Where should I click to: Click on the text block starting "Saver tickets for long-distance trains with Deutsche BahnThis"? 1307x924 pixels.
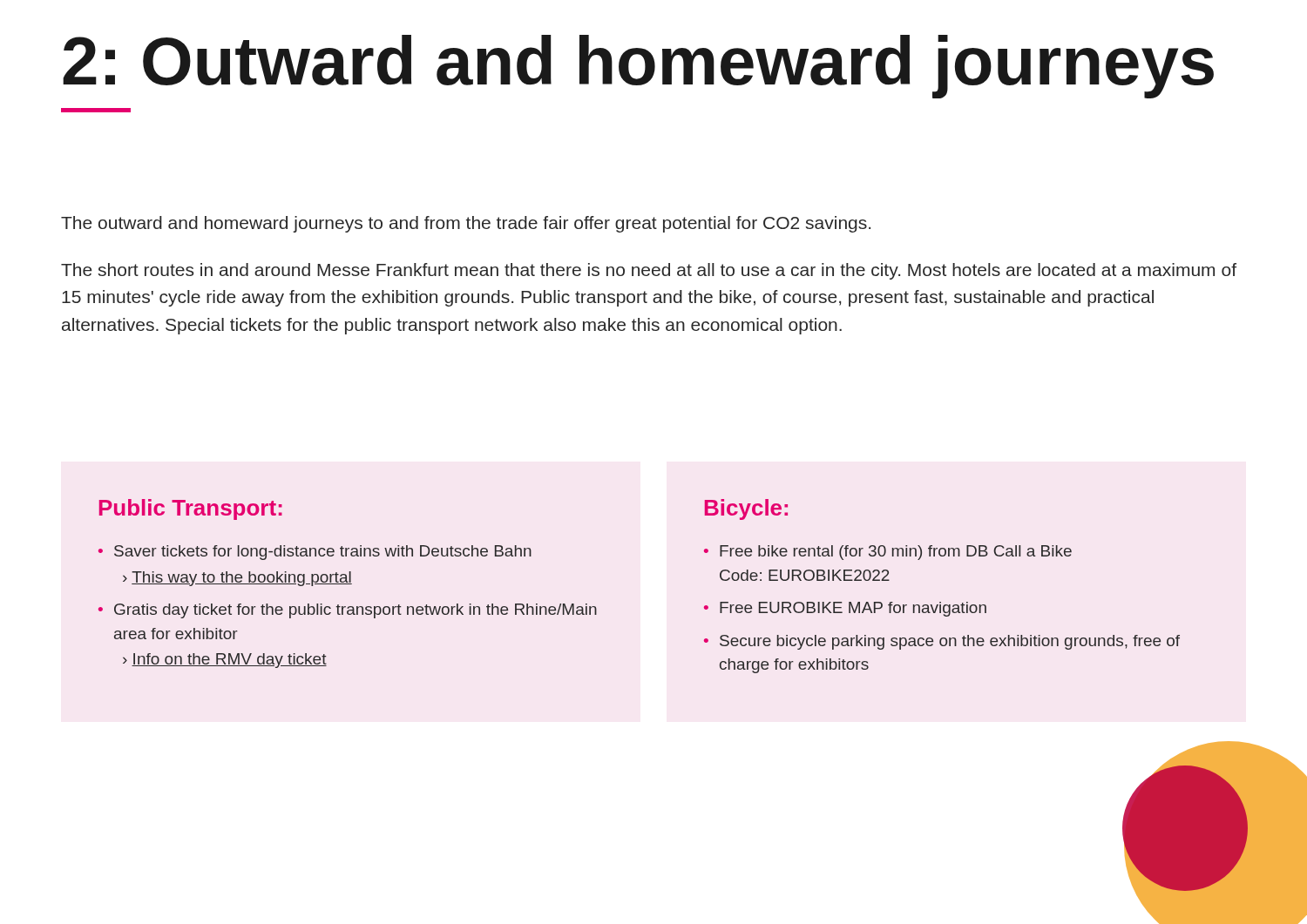point(359,565)
